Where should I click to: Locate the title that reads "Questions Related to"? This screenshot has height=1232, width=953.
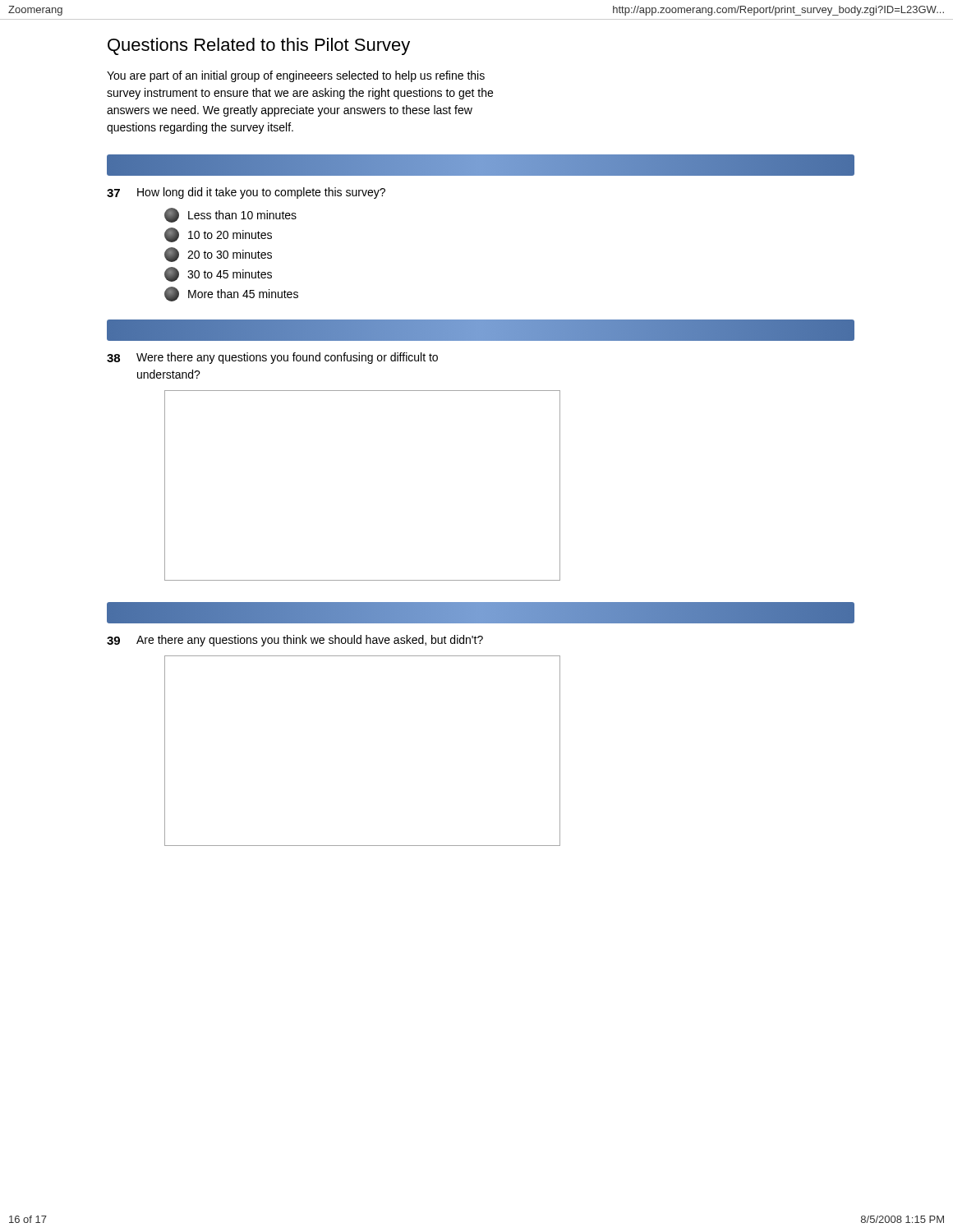click(259, 46)
